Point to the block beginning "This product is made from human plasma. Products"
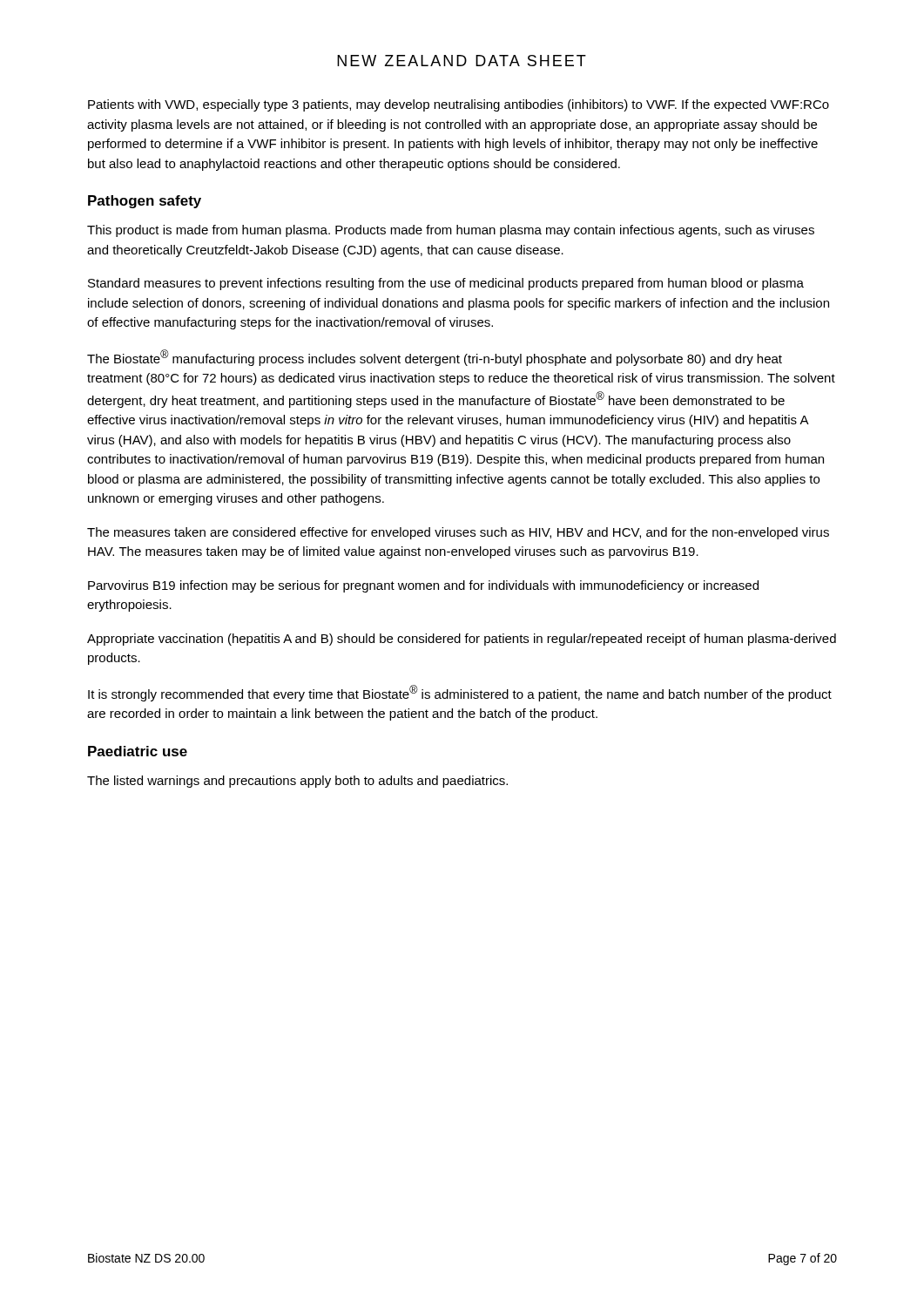 coord(451,239)
